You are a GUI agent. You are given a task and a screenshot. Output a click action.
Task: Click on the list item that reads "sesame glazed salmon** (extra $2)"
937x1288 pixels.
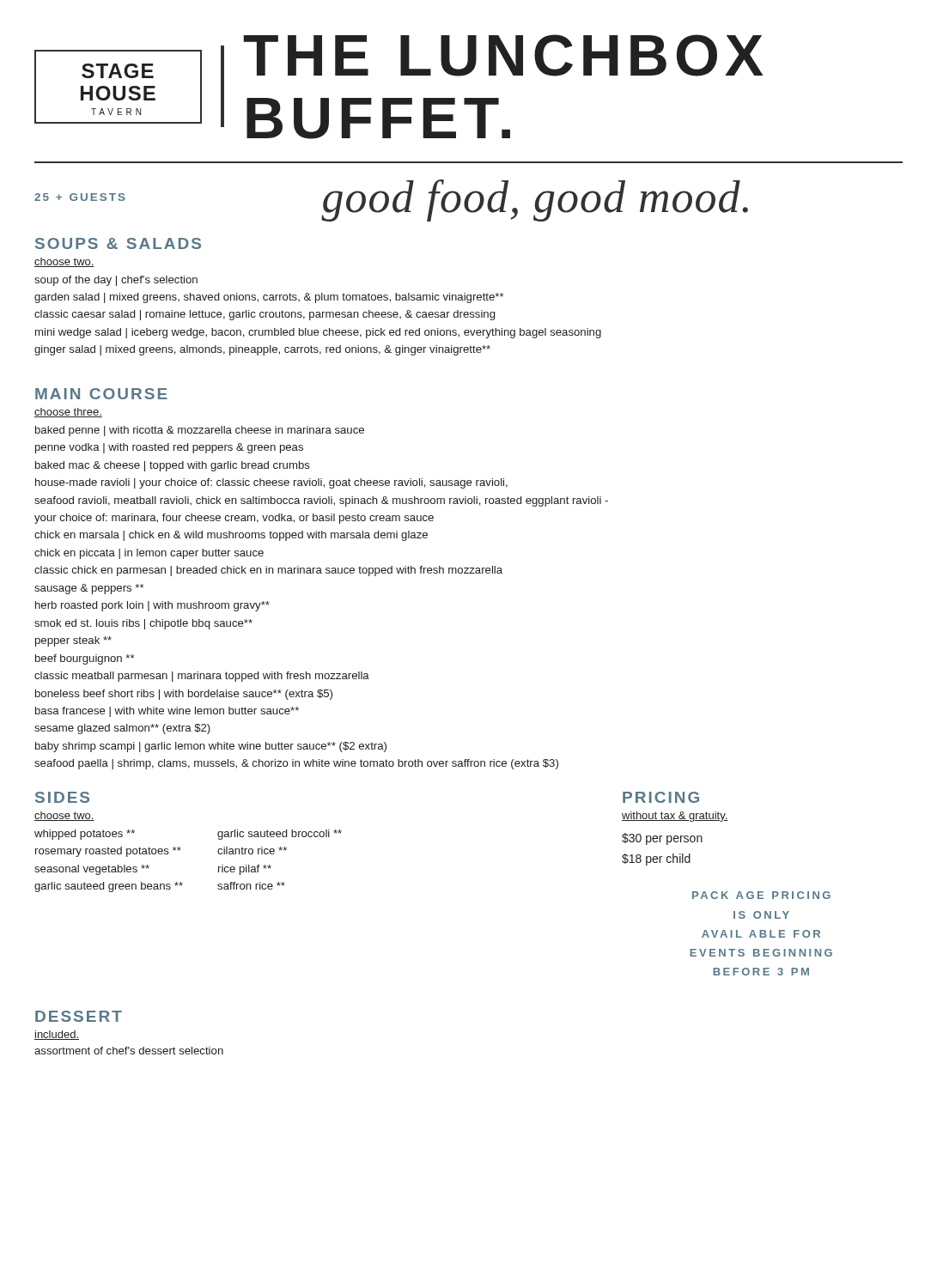(123, 728)
